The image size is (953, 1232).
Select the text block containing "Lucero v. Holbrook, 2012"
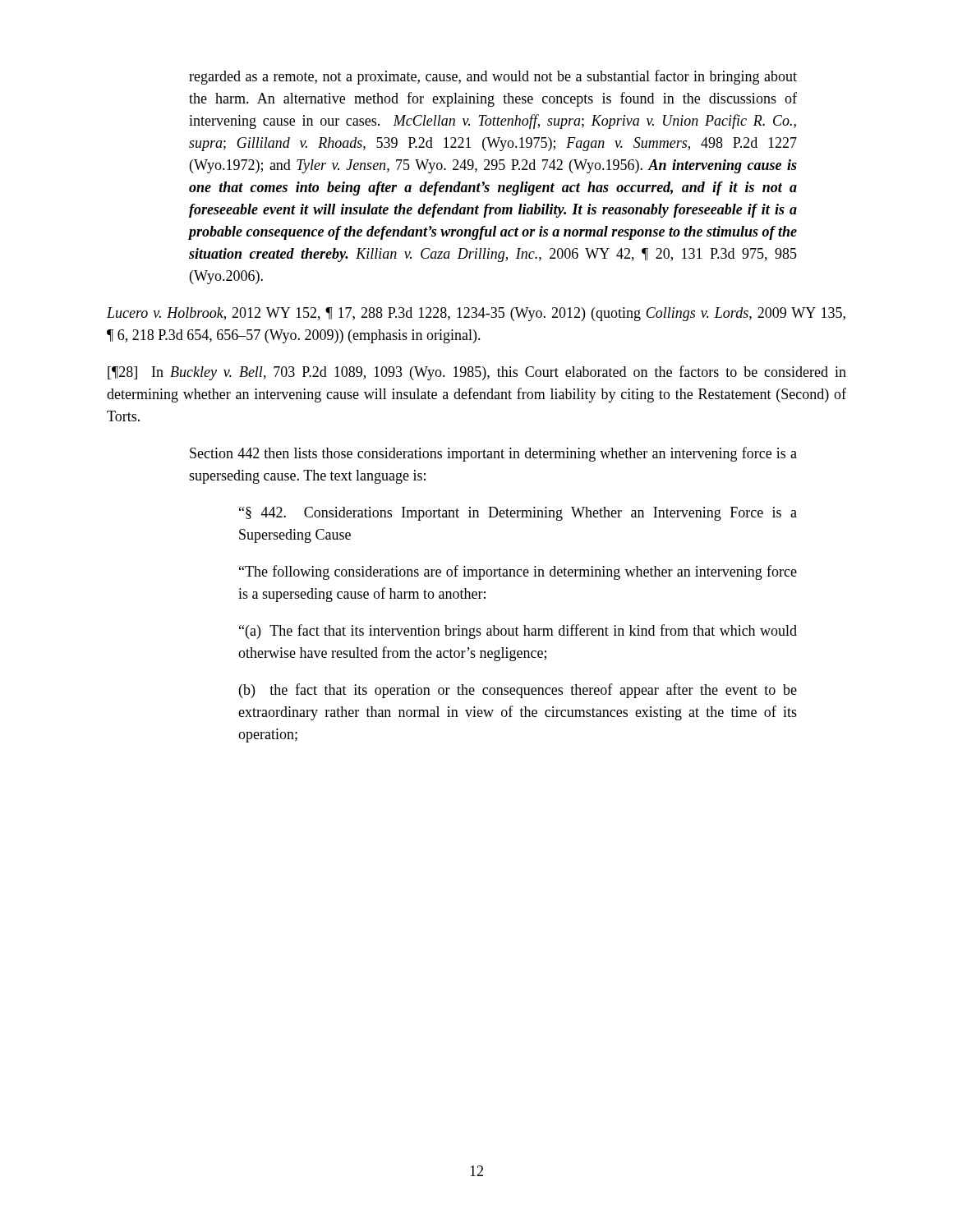[x=476, y=324]
